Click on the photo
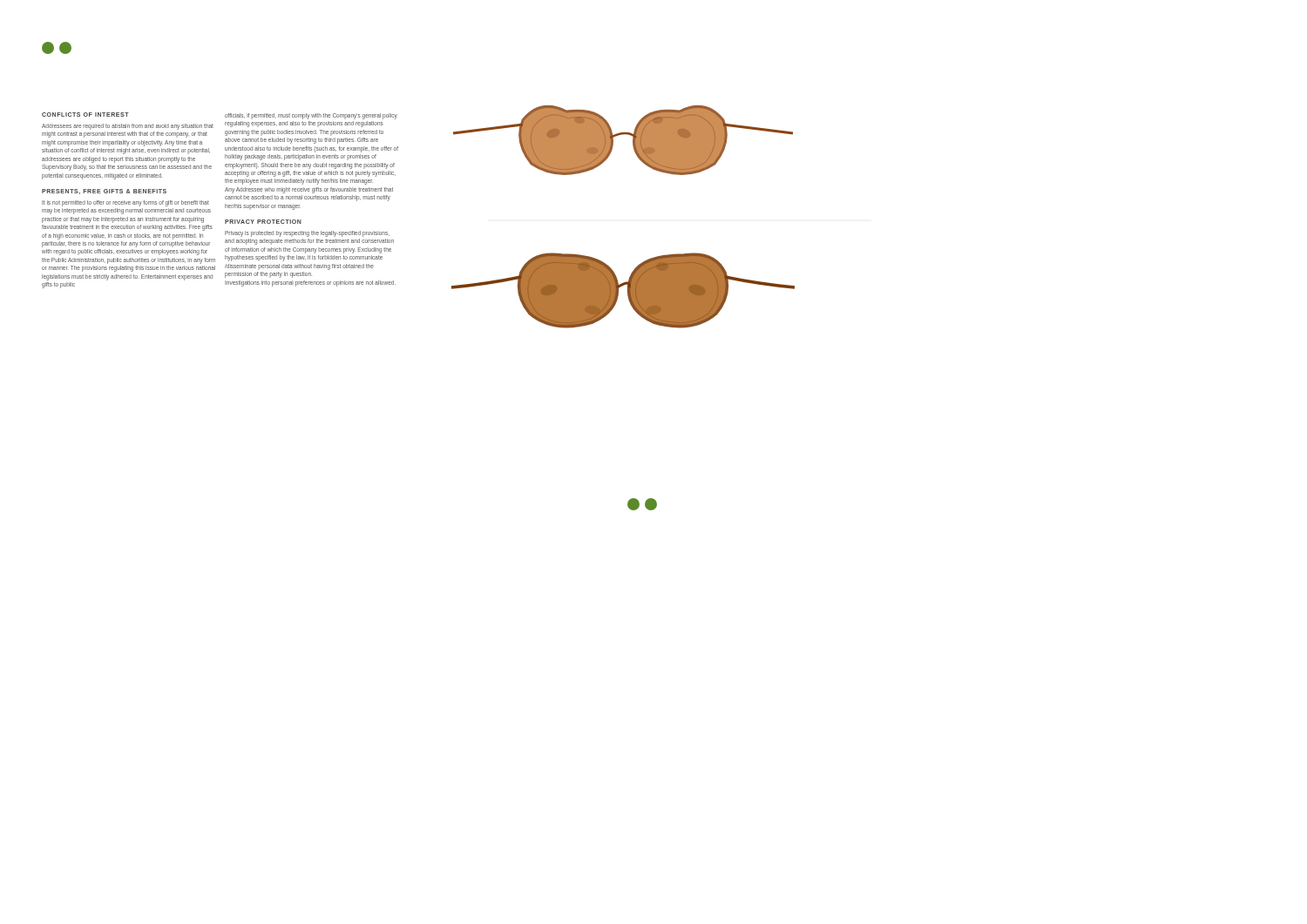 tap(754, 281)
